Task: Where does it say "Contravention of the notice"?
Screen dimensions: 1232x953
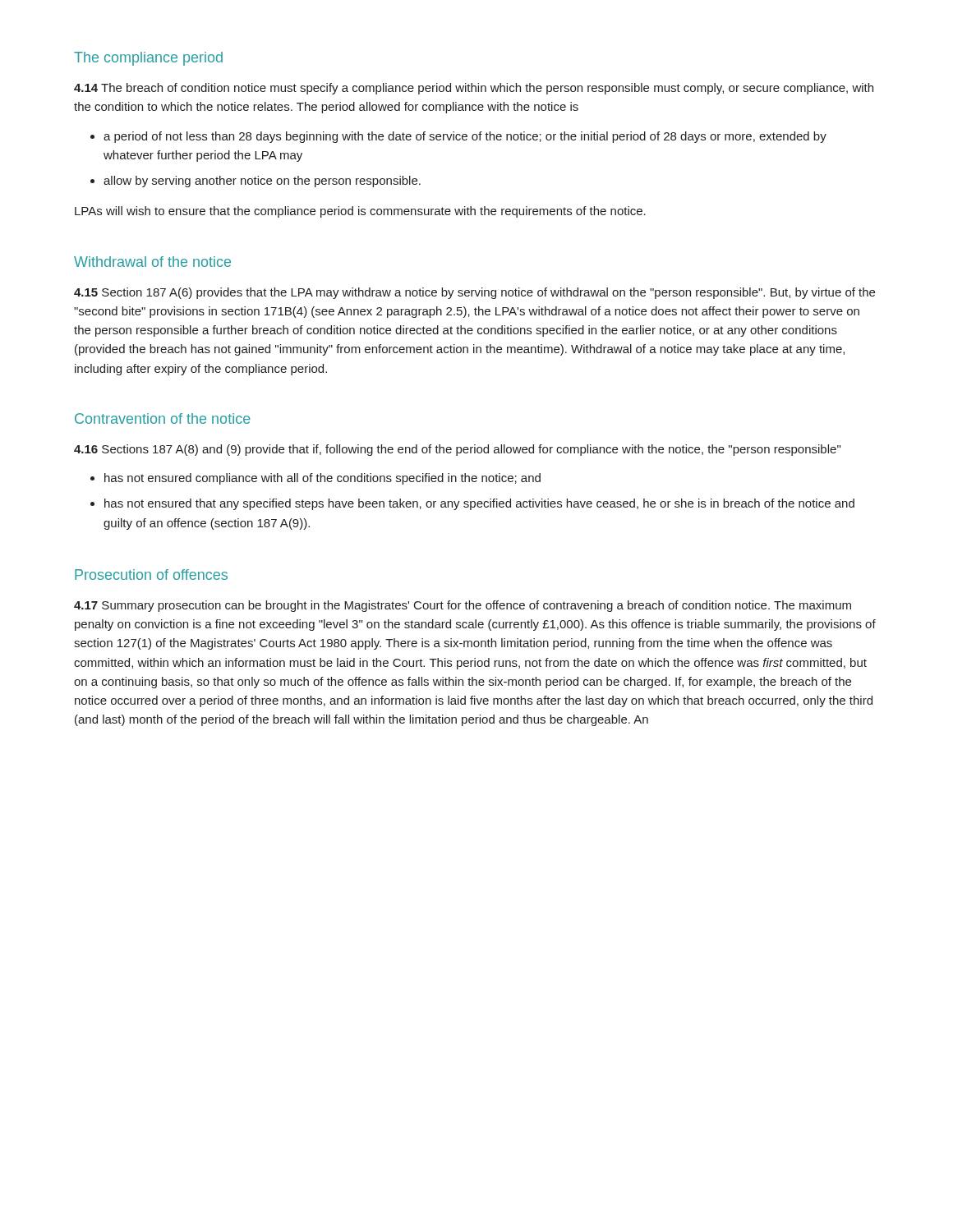Action: pyautogui.click(x=162, y=419)
